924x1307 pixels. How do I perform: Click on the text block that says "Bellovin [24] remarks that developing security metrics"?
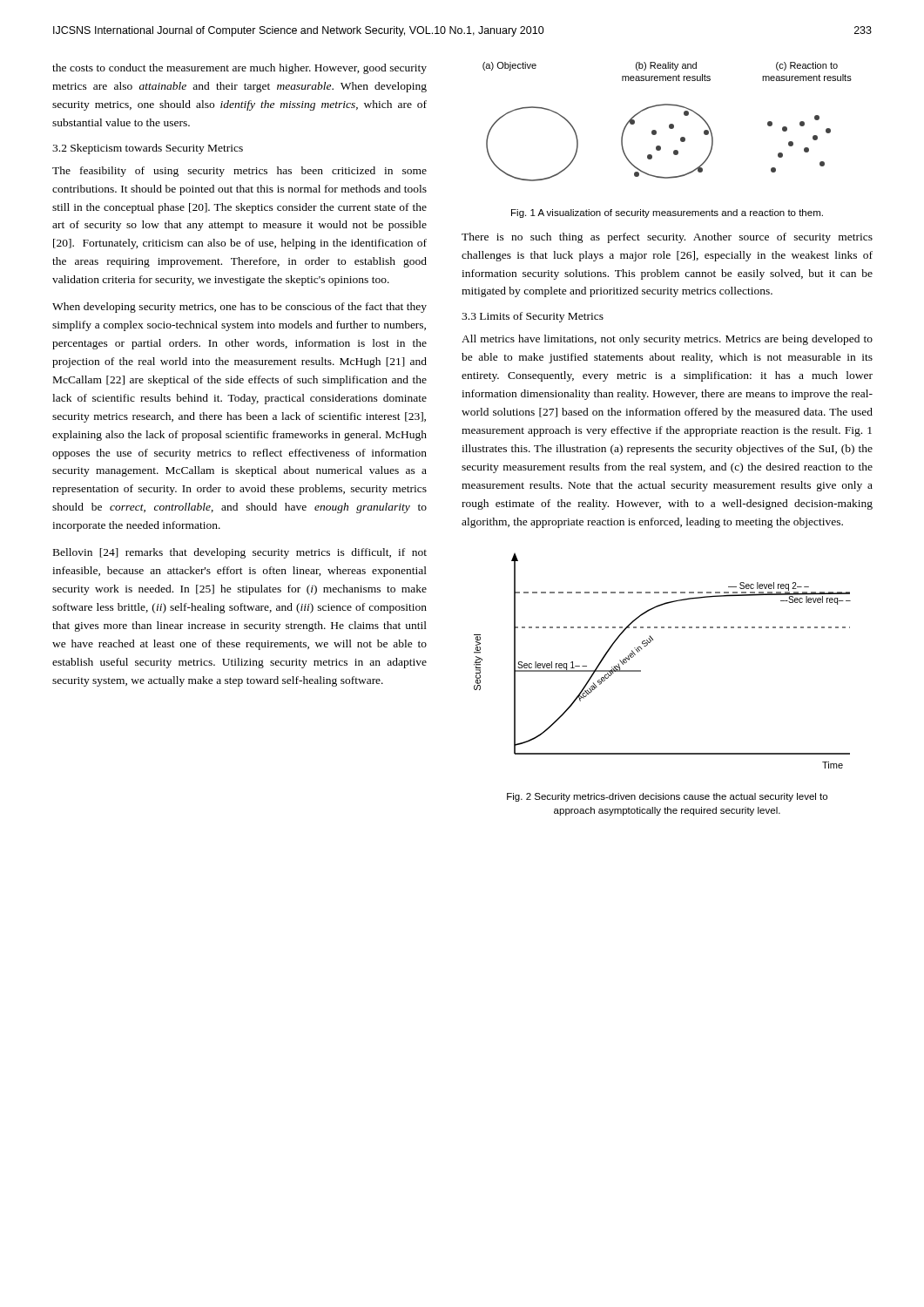[x=240, y=617]
